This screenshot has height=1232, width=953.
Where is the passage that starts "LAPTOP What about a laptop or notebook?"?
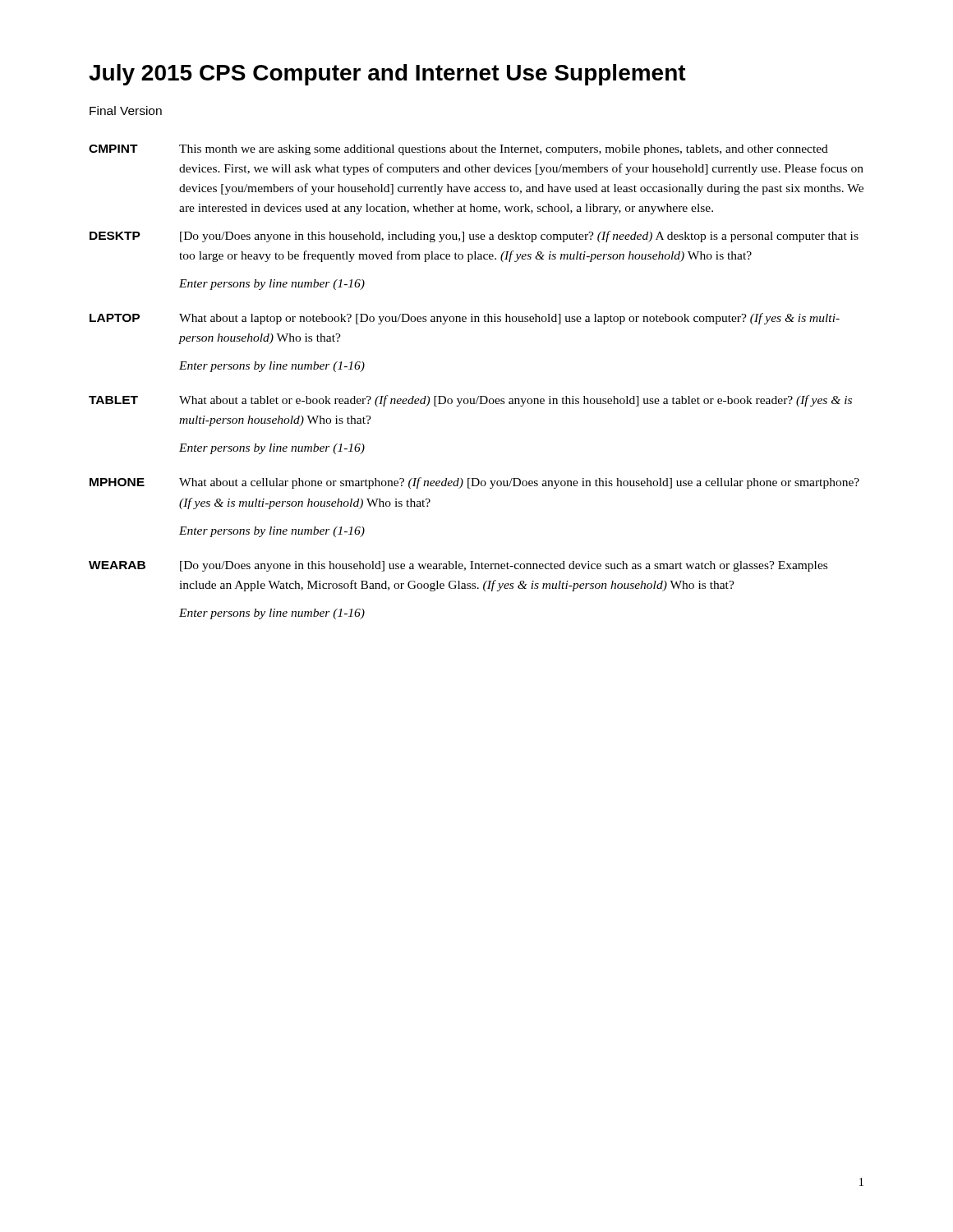pos(476,328)
